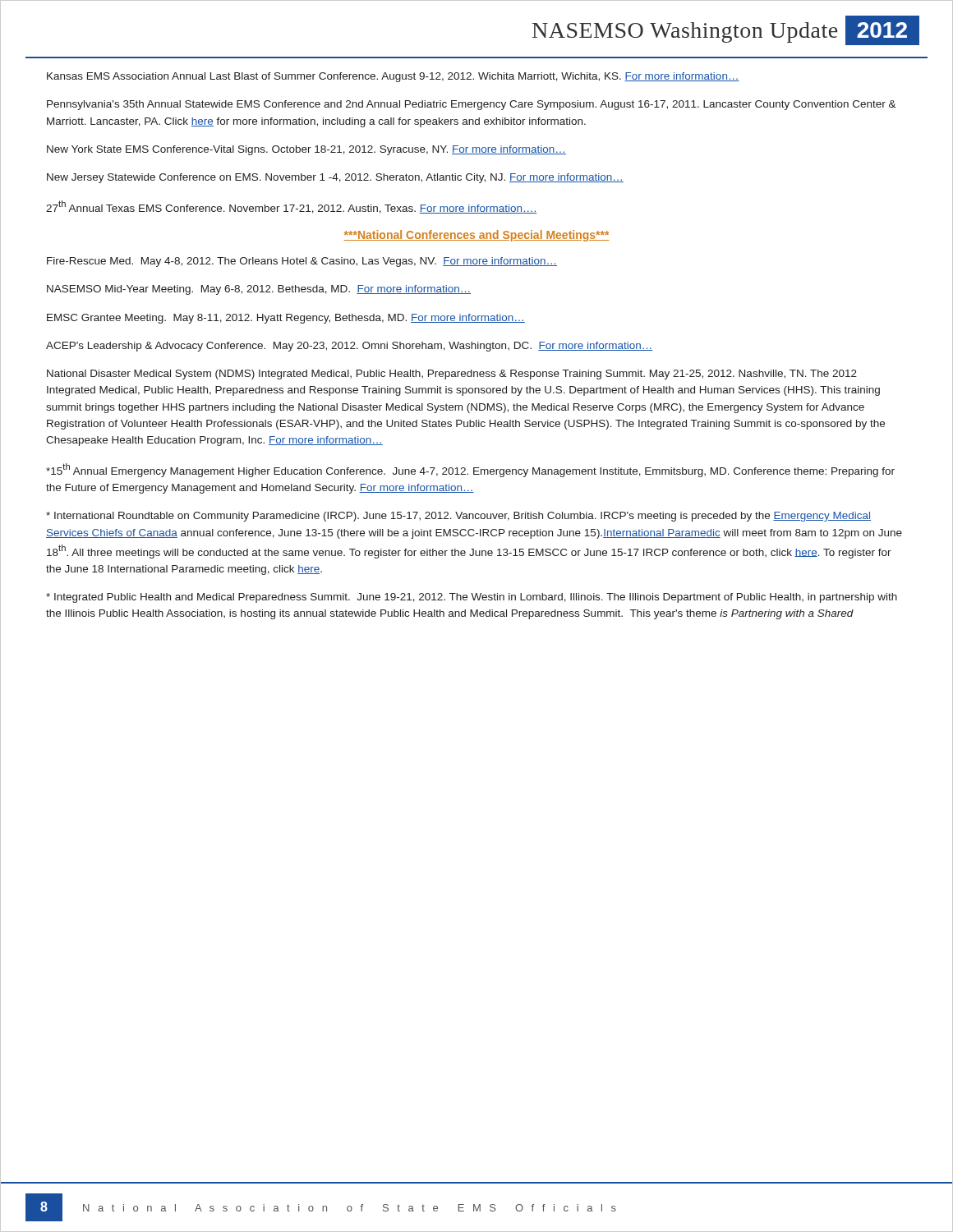The height and width of the screenshot is (1232, 953).
Task: Find the block on this page that starts "Pennsylvania's 35th Annual"
Action: [x=471, y=112]
